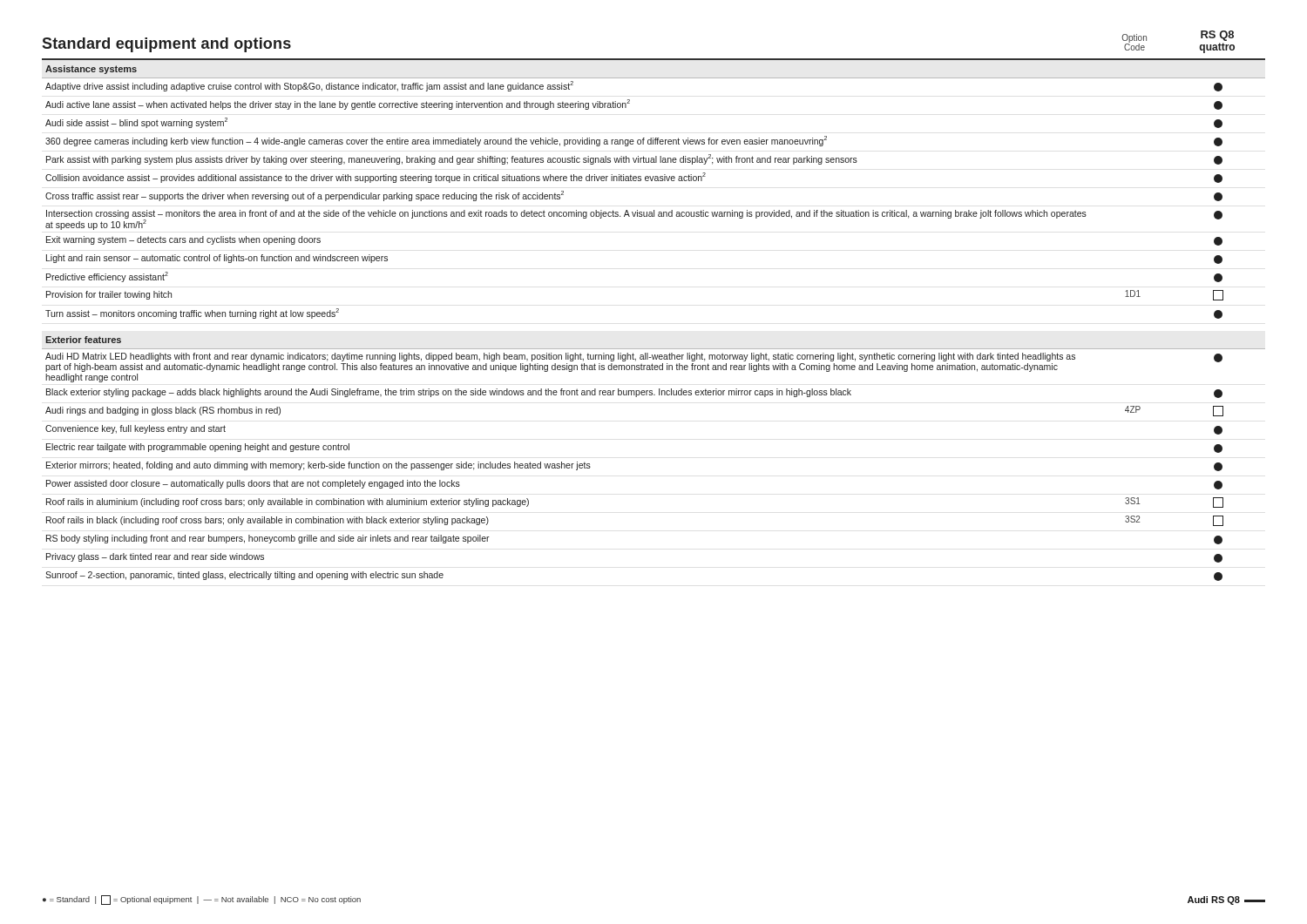
Task: Click on the title with the text "Standard equipment and options OptionCode RS"
Action: (x=153, y=41)
